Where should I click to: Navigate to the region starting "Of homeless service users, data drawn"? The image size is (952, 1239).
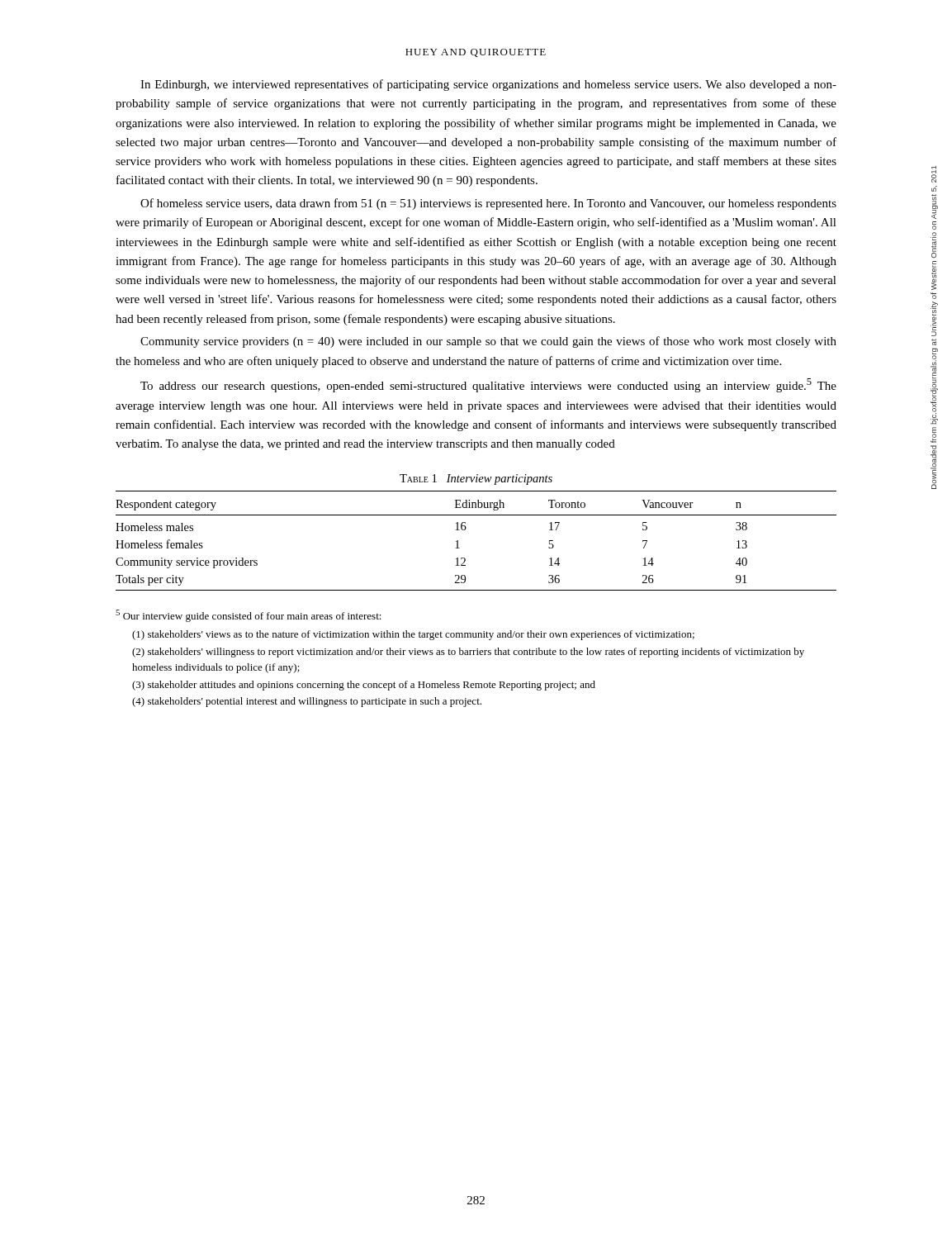(x=476, y=261)
